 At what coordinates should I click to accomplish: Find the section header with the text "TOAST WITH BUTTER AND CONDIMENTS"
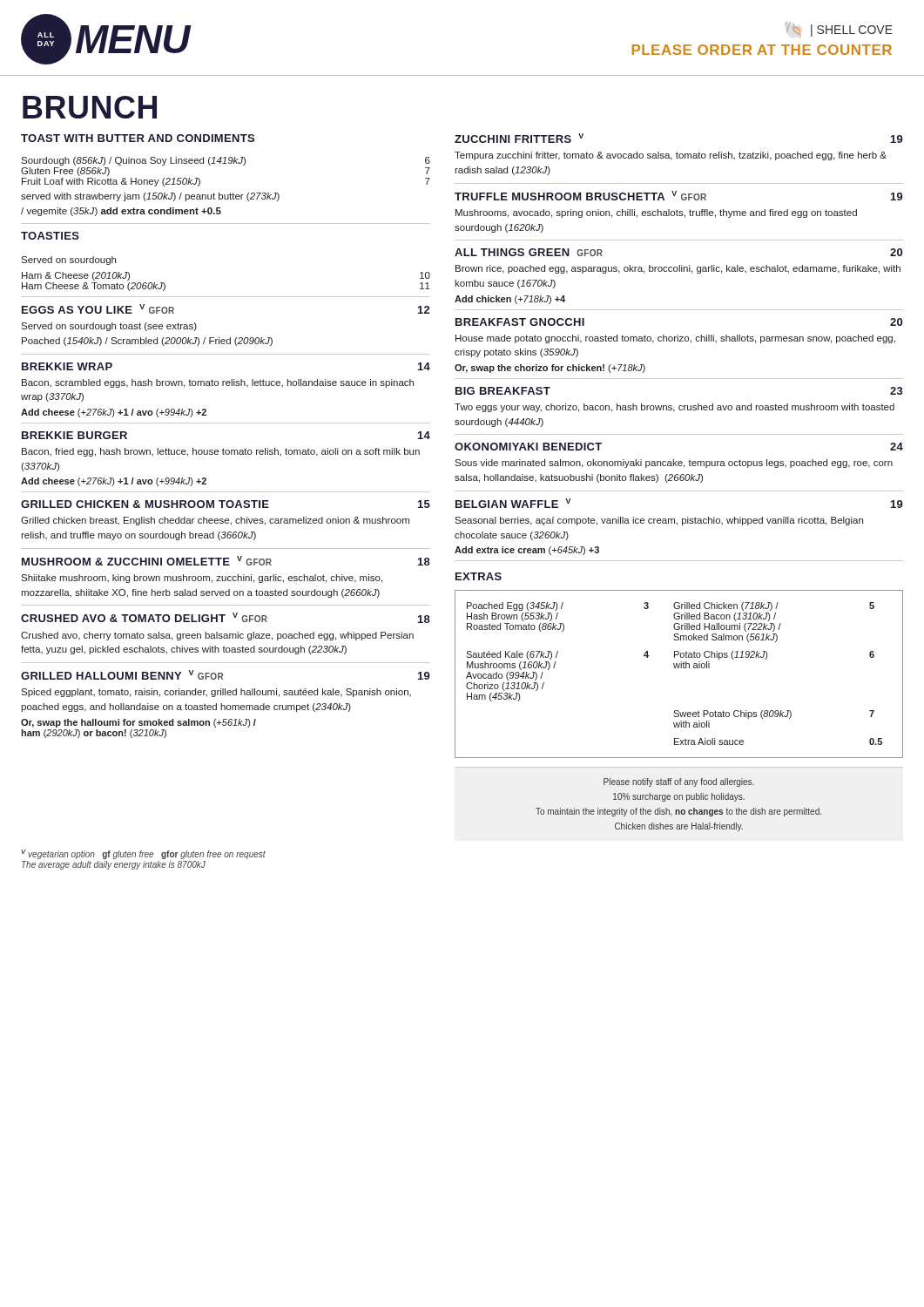(226, 138)
